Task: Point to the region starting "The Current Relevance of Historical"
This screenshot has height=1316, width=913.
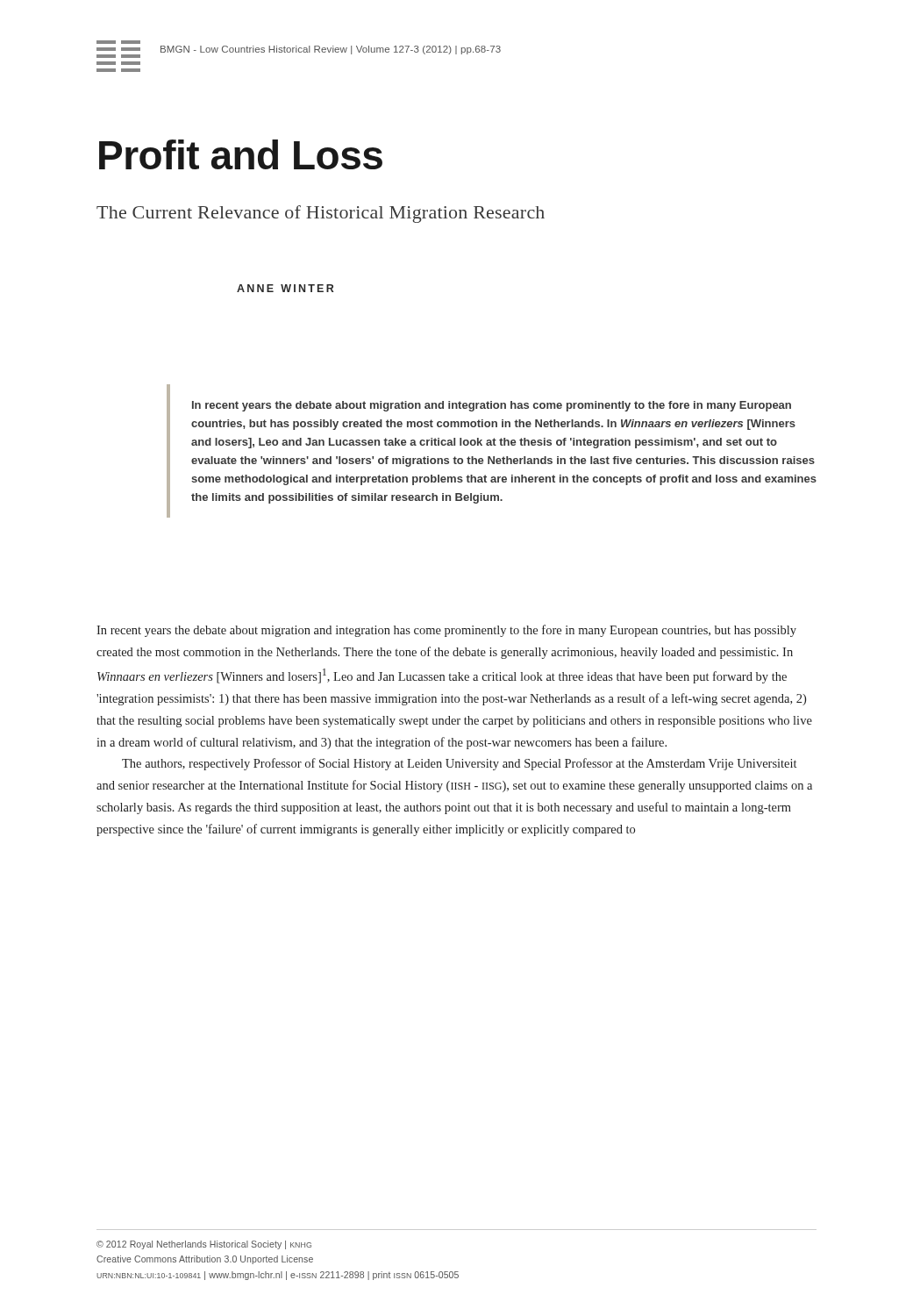Action: point(321,213)
